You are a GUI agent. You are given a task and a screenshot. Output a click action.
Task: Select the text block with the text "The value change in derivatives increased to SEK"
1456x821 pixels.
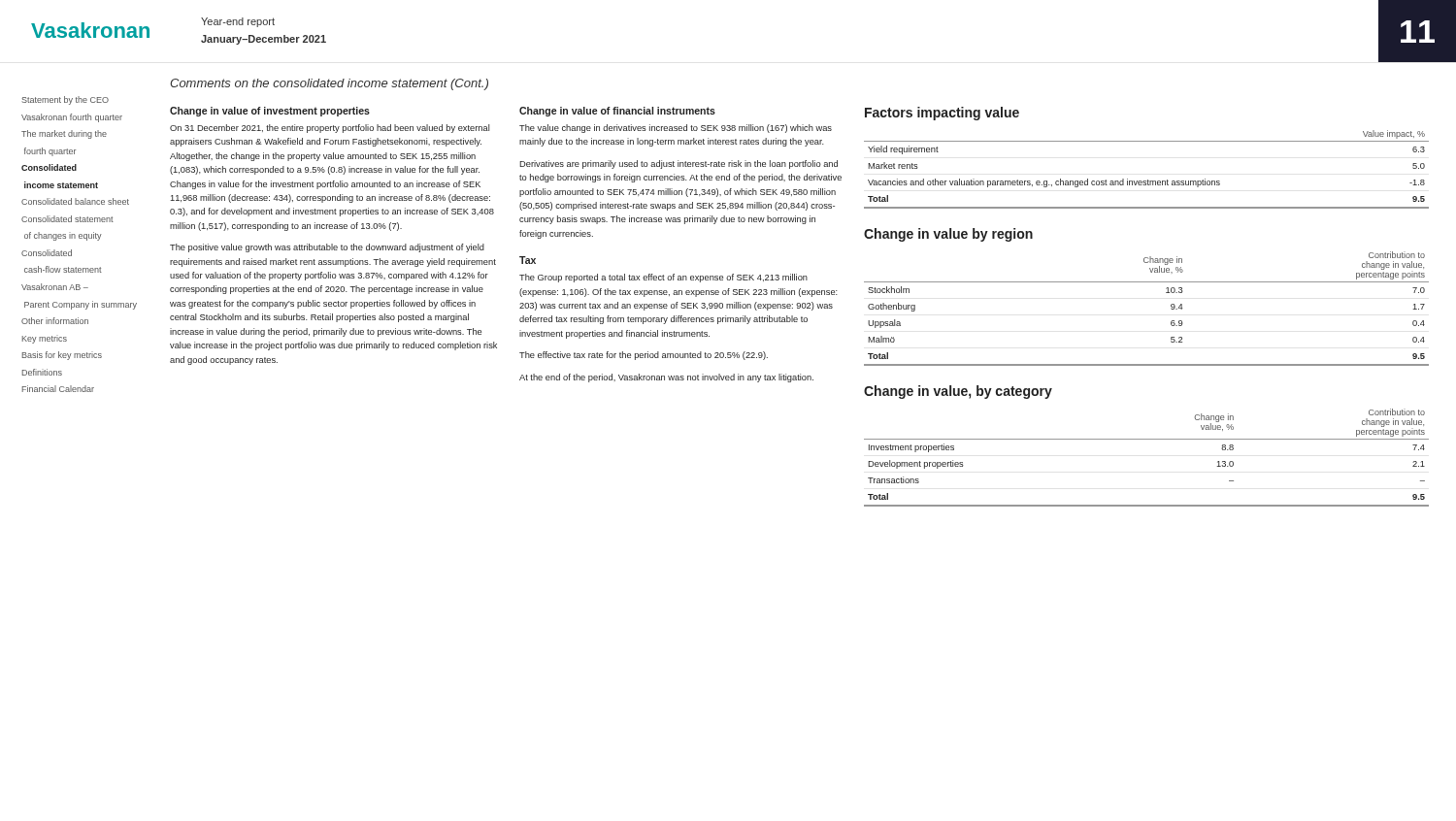[676, 135]
